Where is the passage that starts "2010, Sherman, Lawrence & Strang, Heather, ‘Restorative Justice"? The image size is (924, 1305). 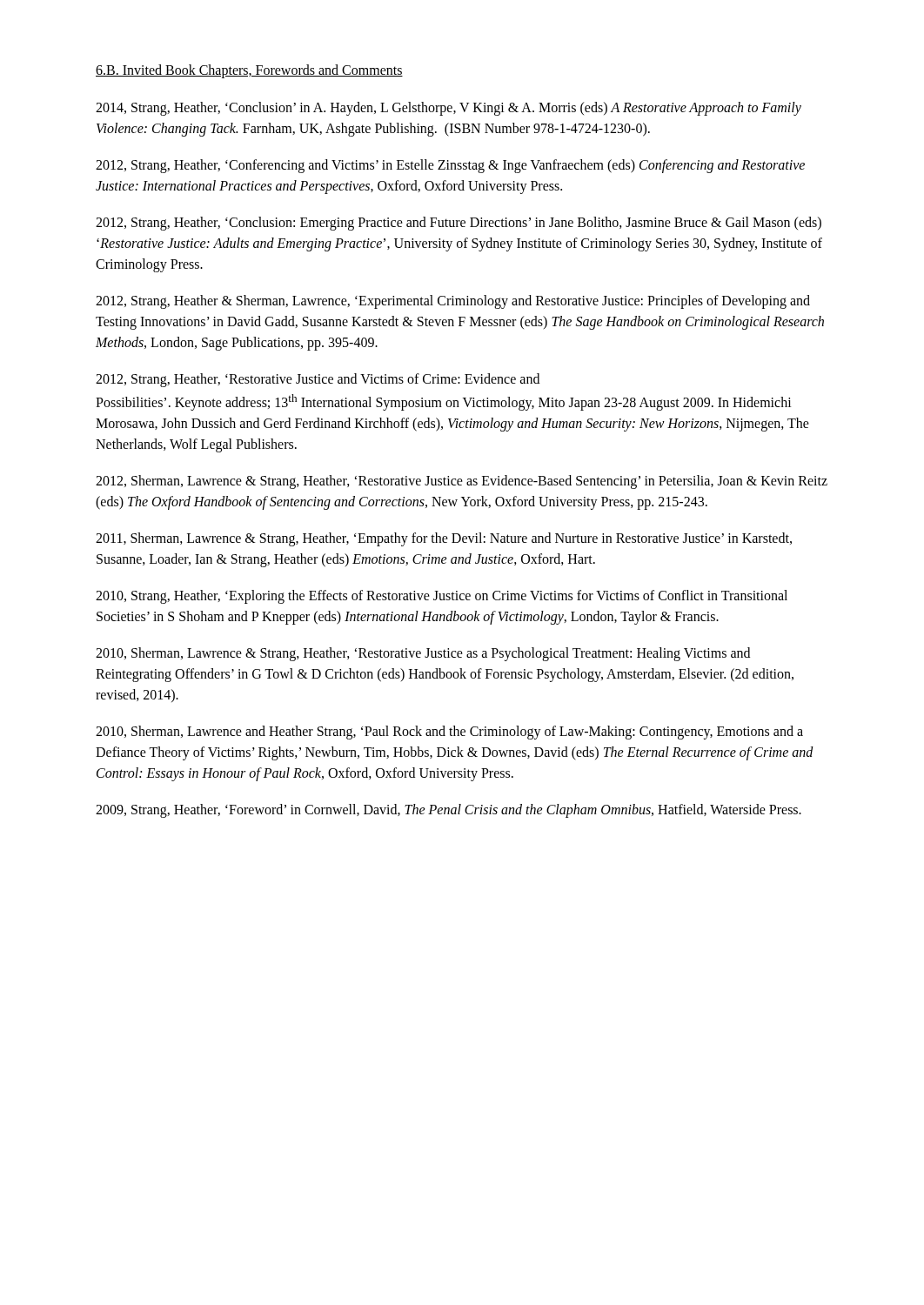(445, 674)
